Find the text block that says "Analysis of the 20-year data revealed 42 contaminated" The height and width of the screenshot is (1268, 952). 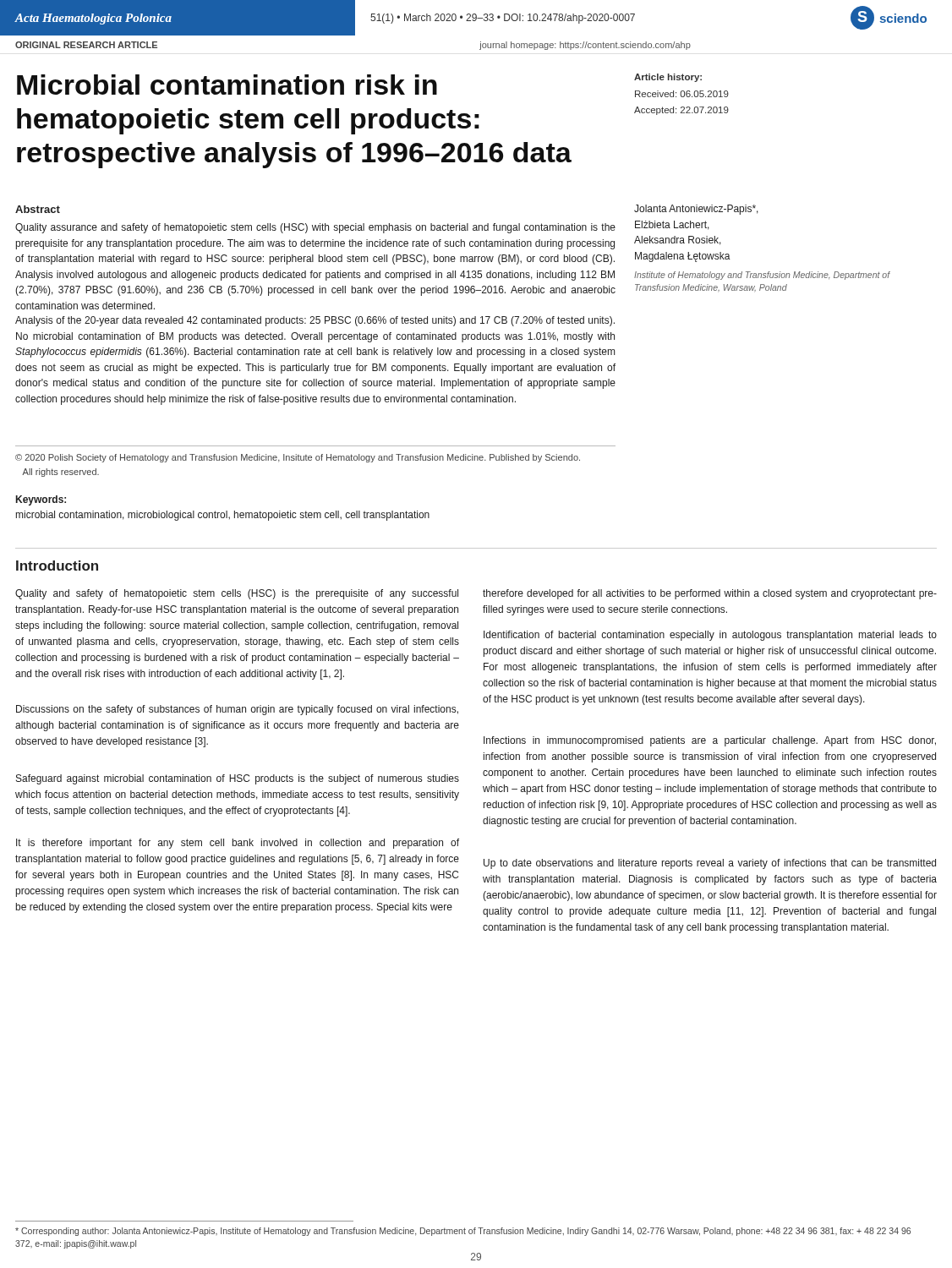315,360
